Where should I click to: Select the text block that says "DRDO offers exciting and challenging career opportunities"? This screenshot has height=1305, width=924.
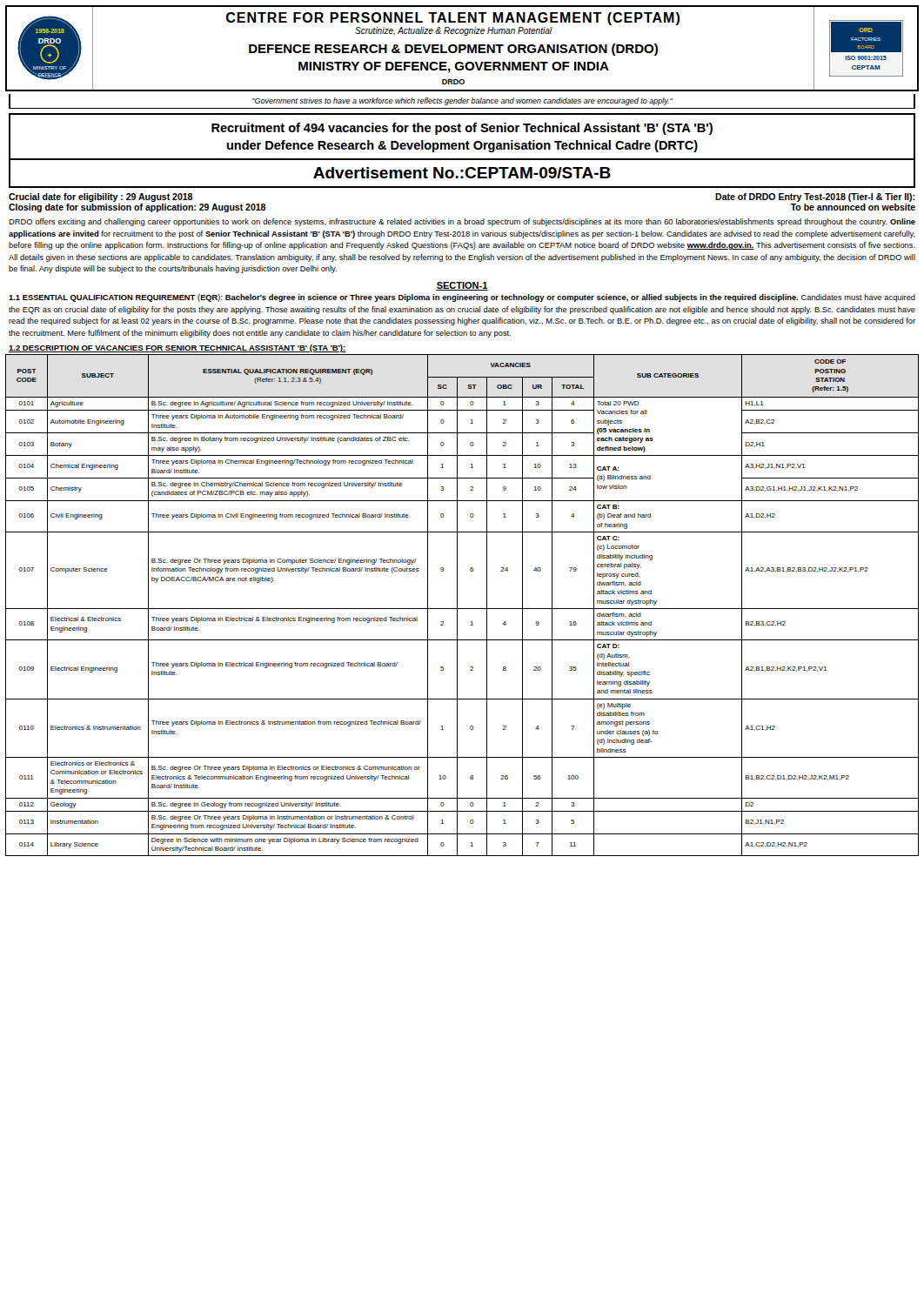[462, 245]
